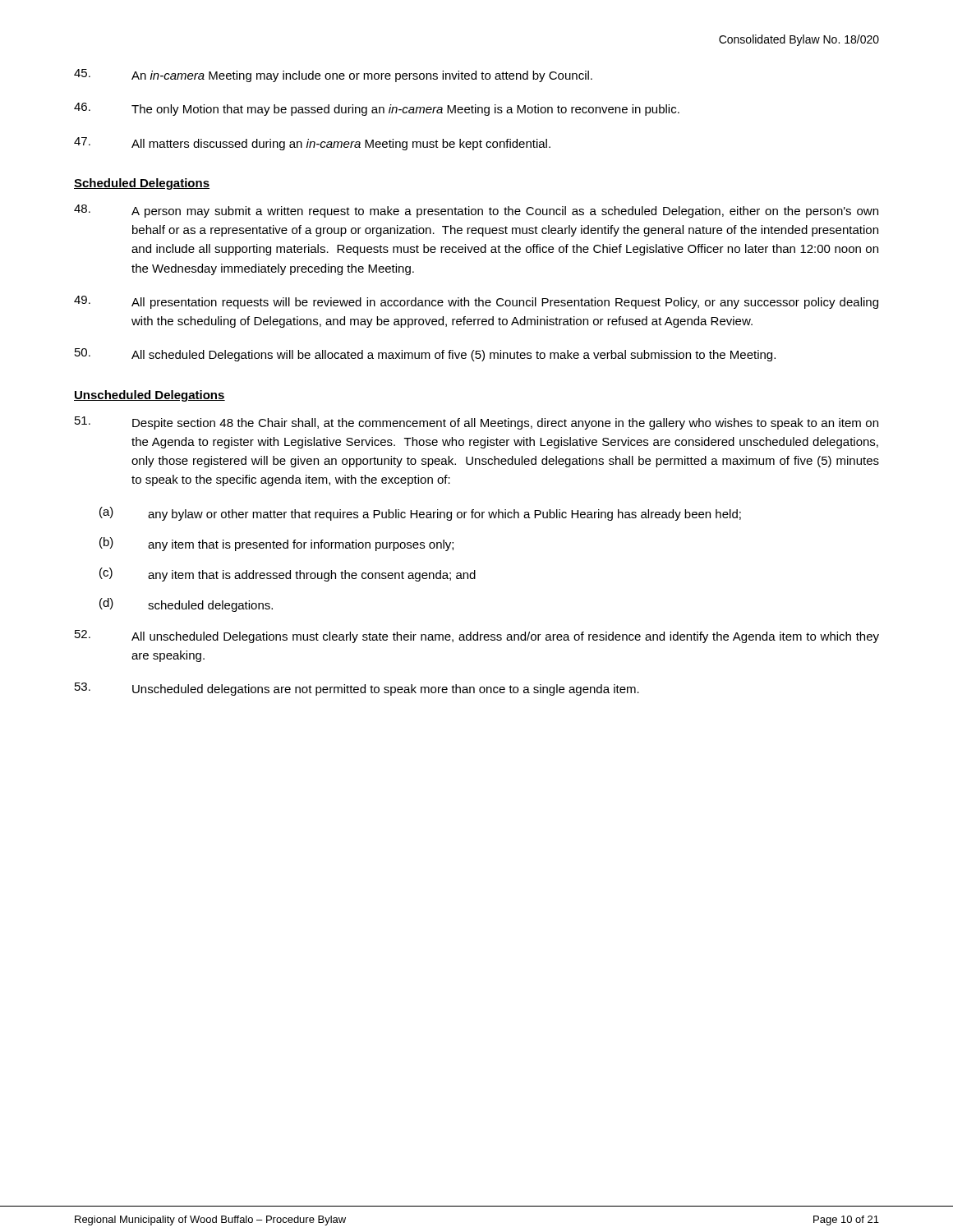Where is the passage that starts "52. All unscheduled Delegations"?
This screenshot has width=953, height=1232.
[476, 645]
